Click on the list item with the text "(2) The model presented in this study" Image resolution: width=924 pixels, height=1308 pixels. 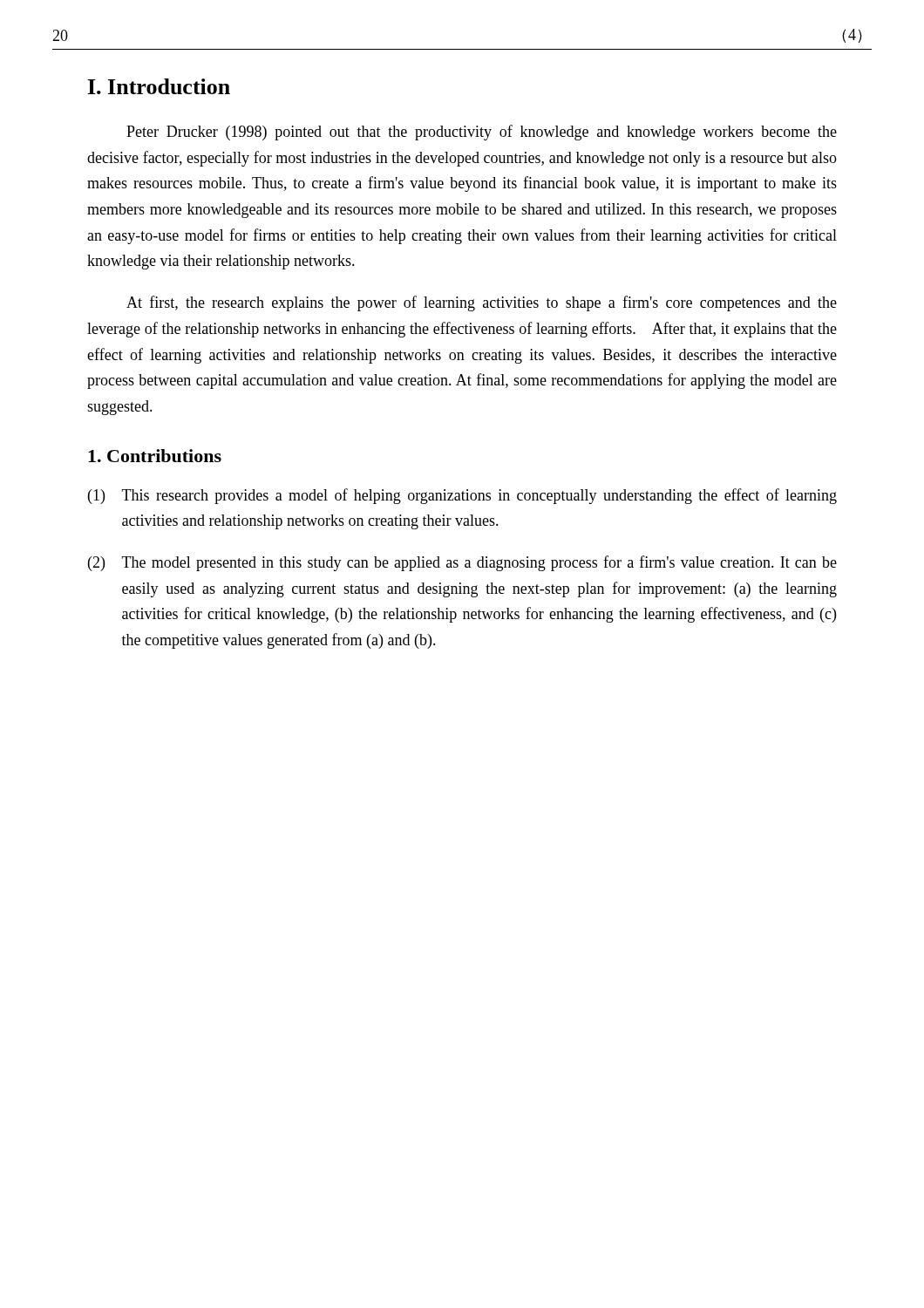tap(462, 602)
